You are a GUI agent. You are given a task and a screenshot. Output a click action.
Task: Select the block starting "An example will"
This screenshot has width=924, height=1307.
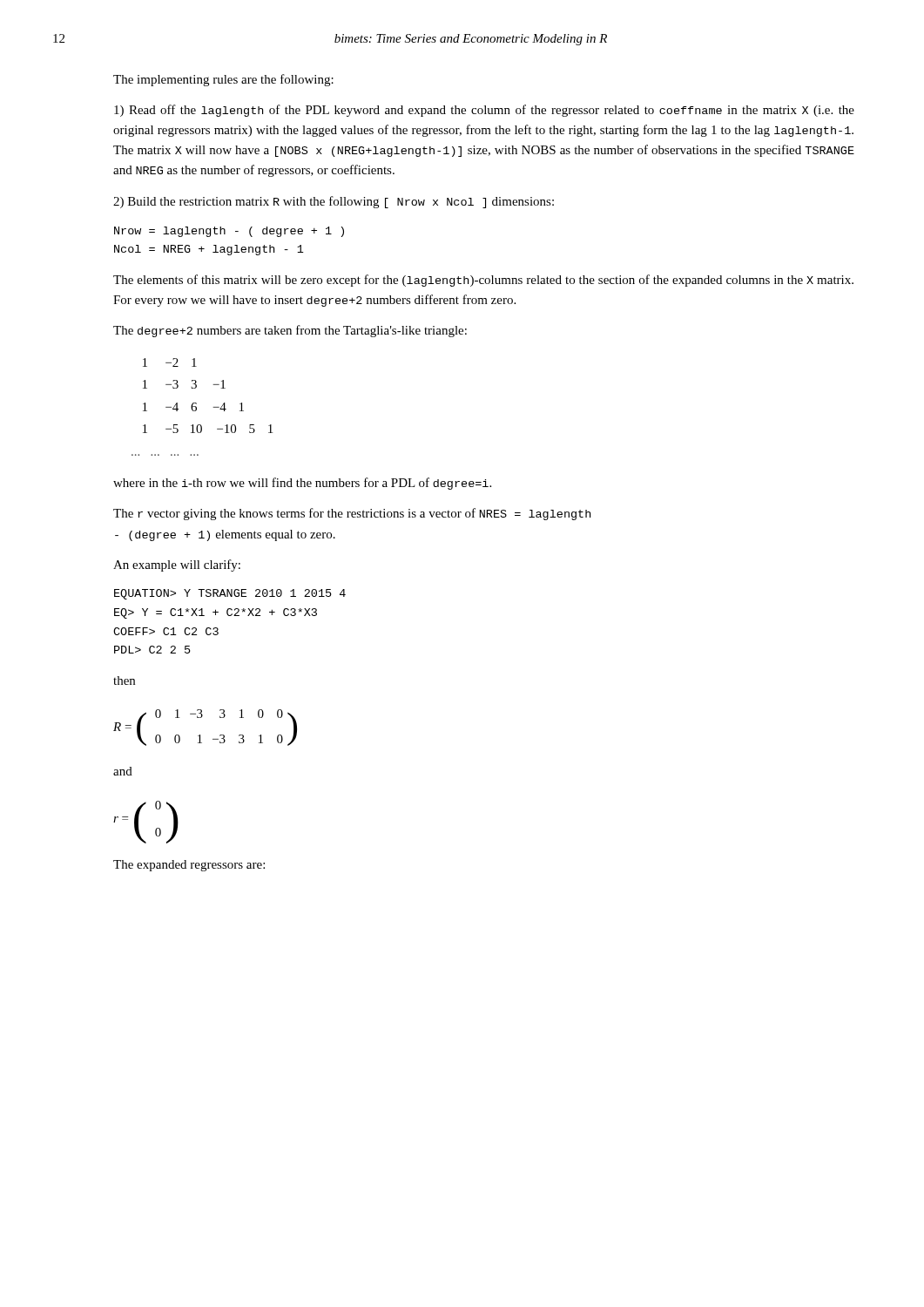pyautogui.click(x=177, y=565)
